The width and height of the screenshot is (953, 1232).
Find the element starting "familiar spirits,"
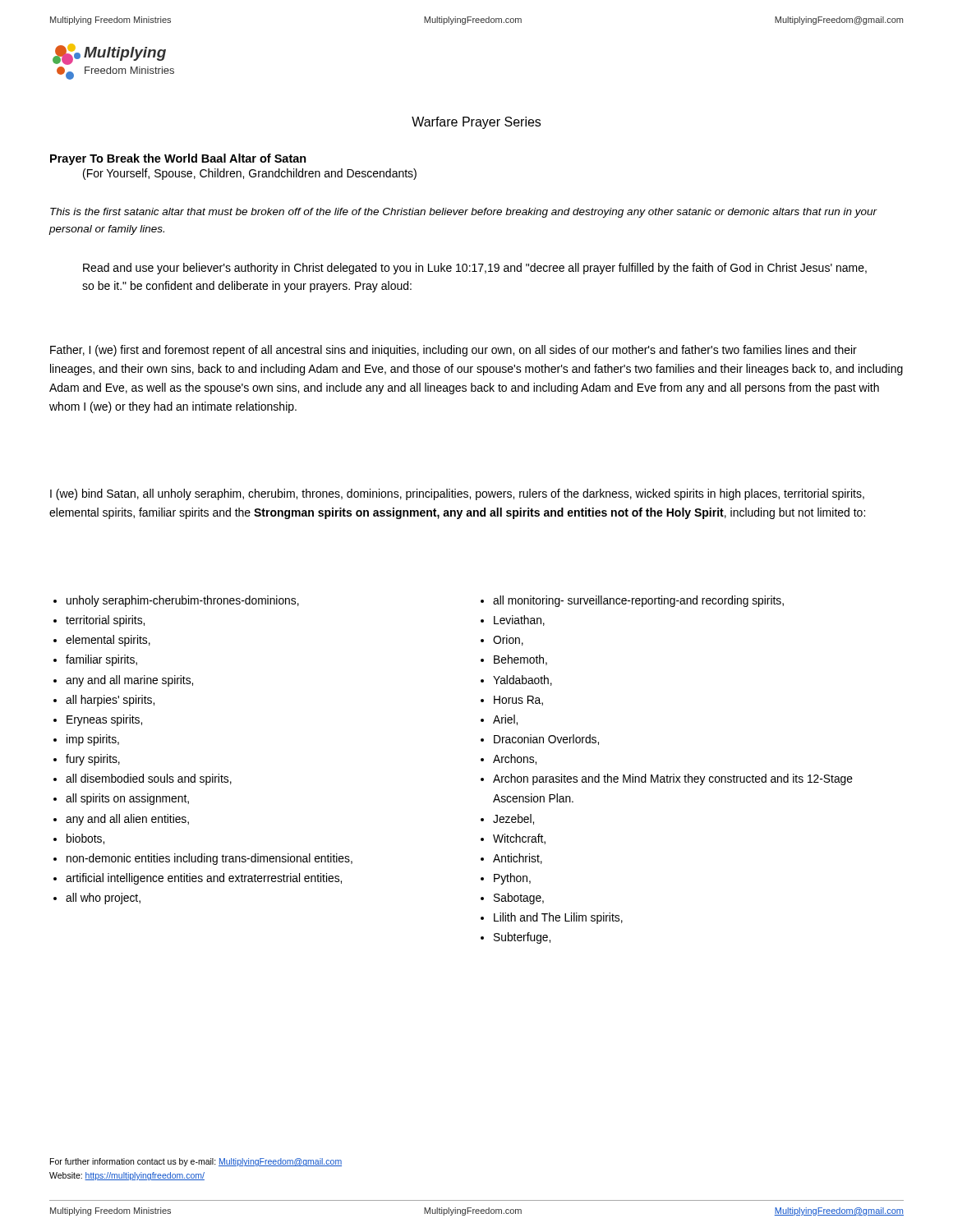click(102, 660)
